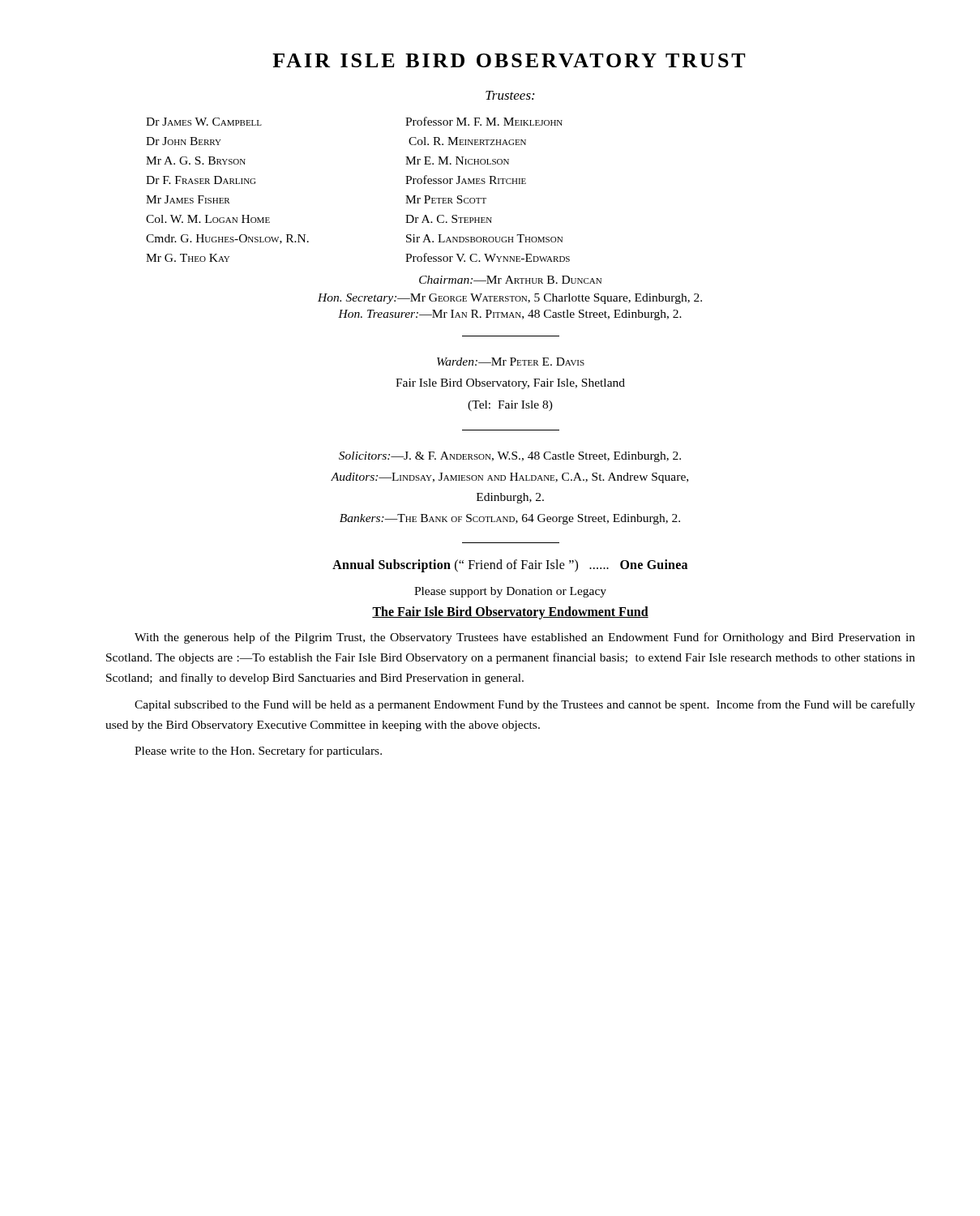
Task: Click on the text block starting "Hon. Secretary:—Mr George Waterston,"
Action: click(x=510, y=297)
